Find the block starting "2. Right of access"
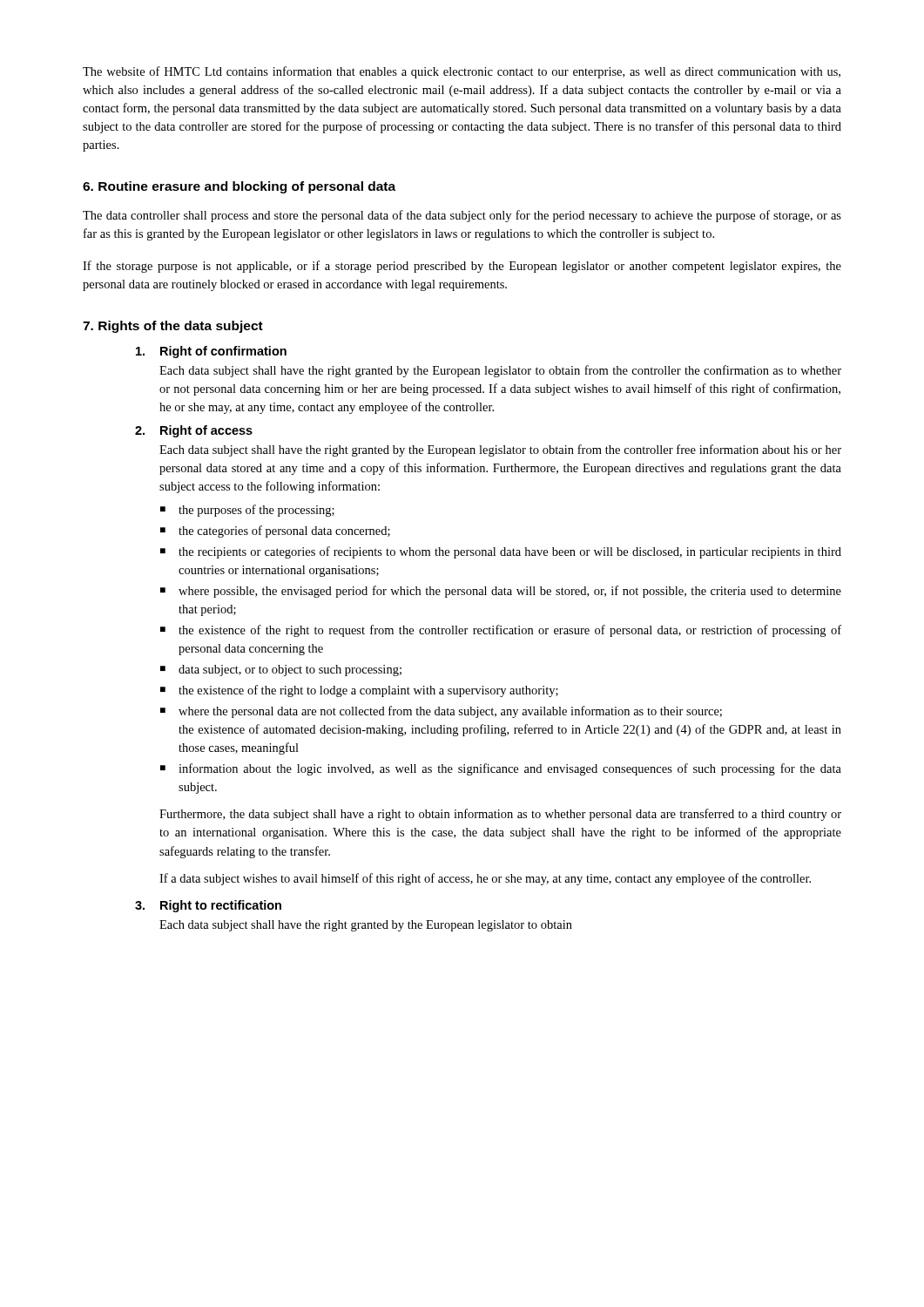Image resolution: width=924 pixels, height=1307 pixels. tap(194, 431)
